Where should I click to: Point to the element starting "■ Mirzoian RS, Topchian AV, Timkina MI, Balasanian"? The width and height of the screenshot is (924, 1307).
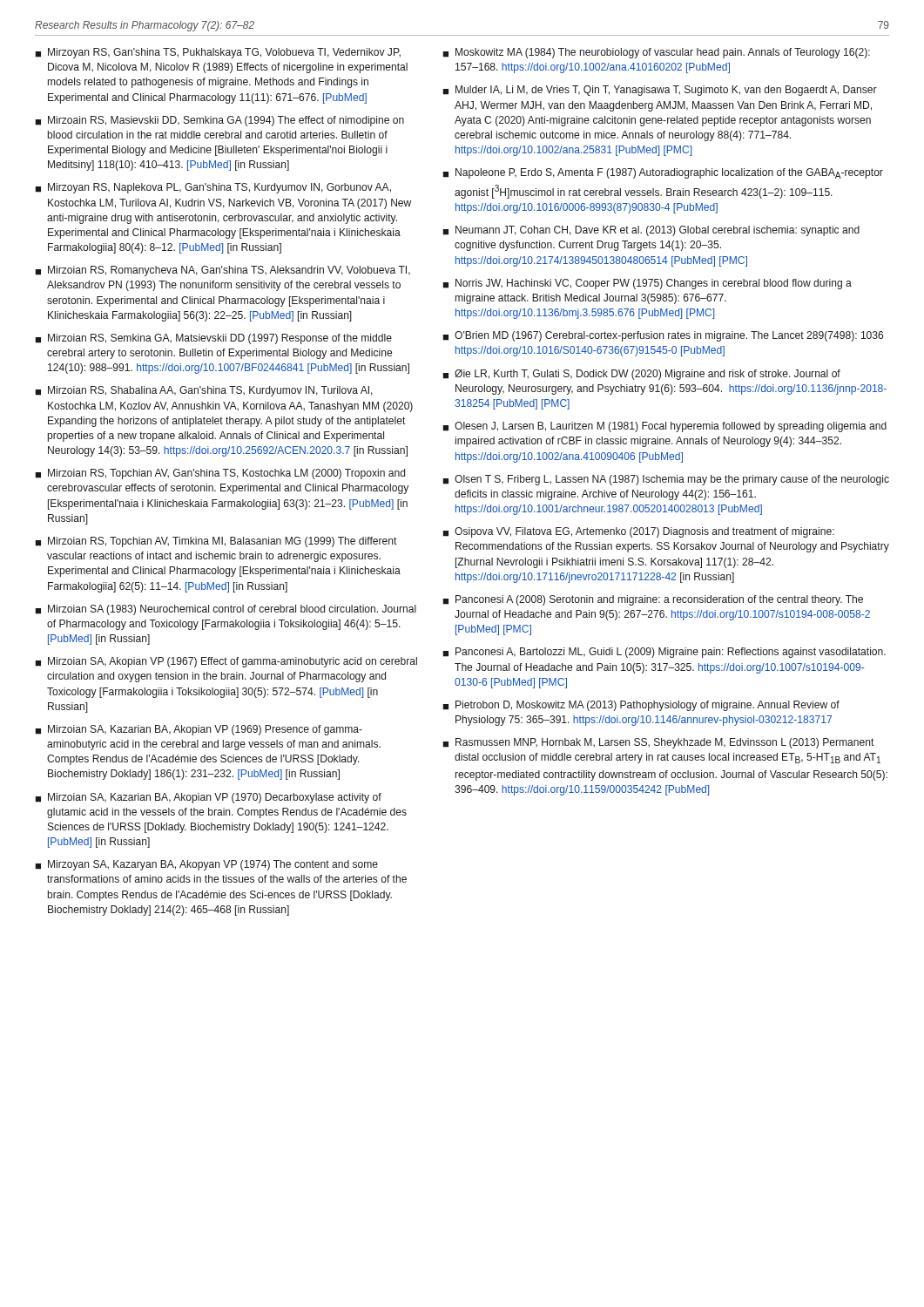(x=226, y=564)
